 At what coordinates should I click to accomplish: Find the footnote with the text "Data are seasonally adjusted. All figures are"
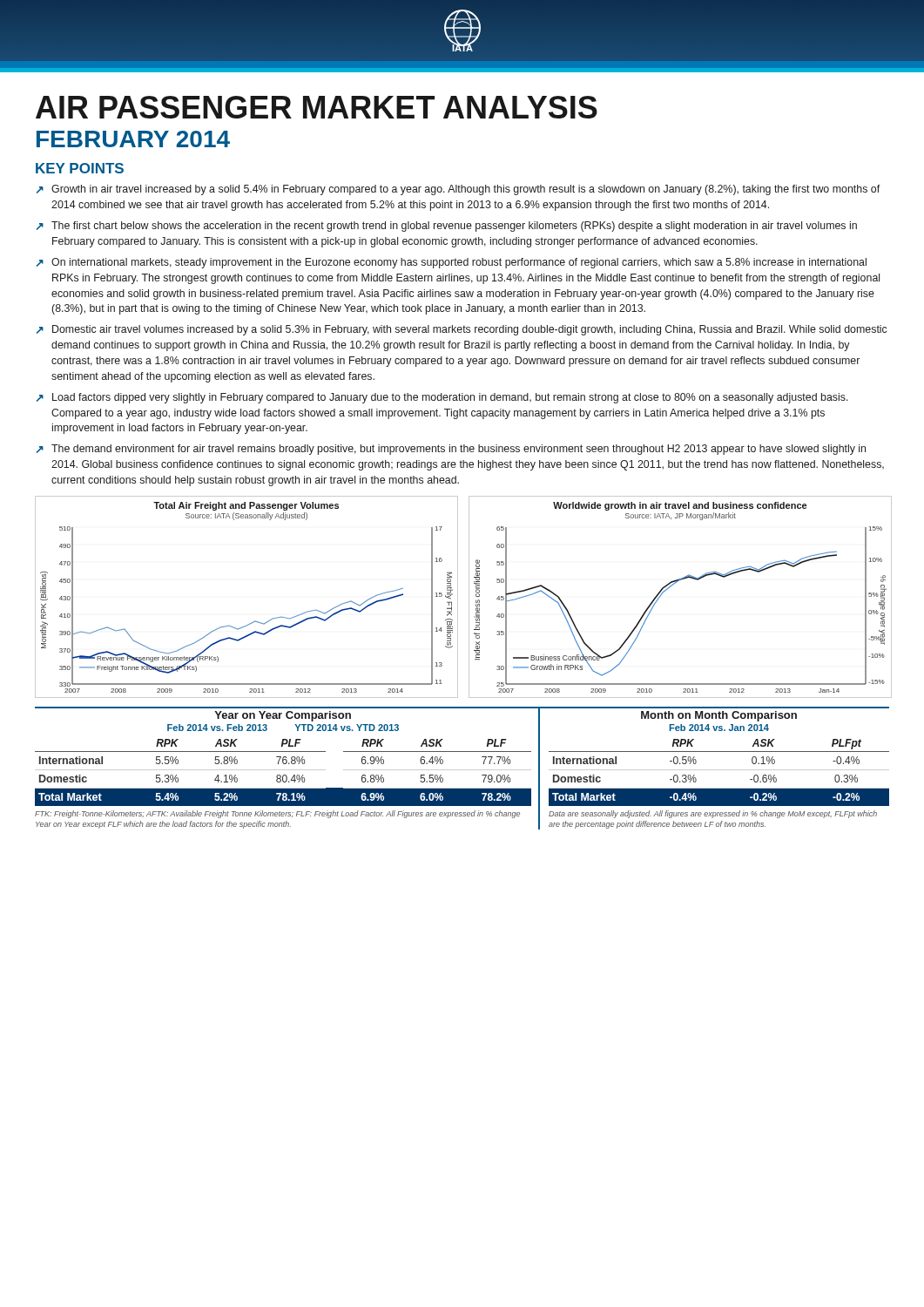tap(713, 819)
